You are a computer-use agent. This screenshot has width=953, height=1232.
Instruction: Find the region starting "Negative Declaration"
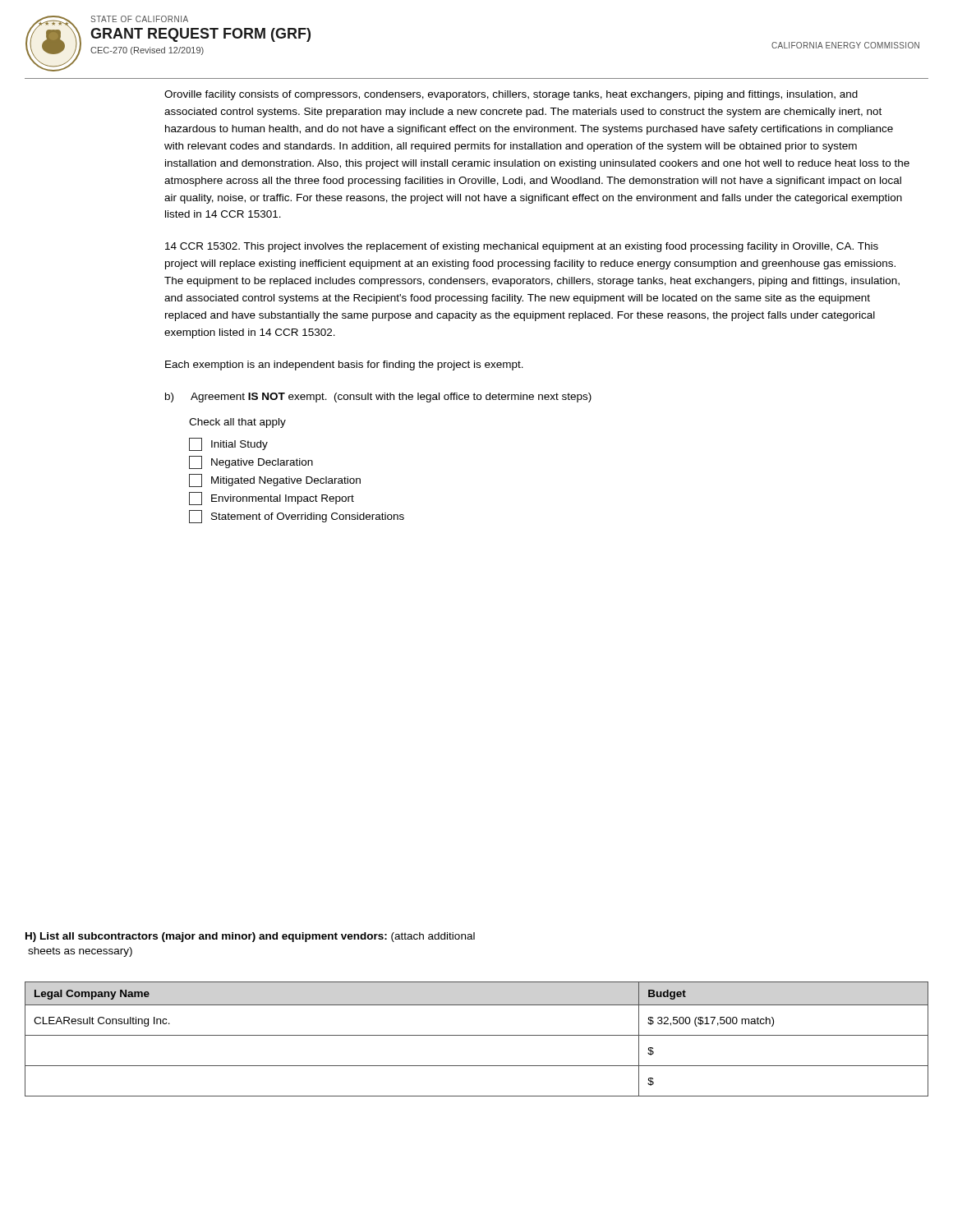[x=251, y=462]
